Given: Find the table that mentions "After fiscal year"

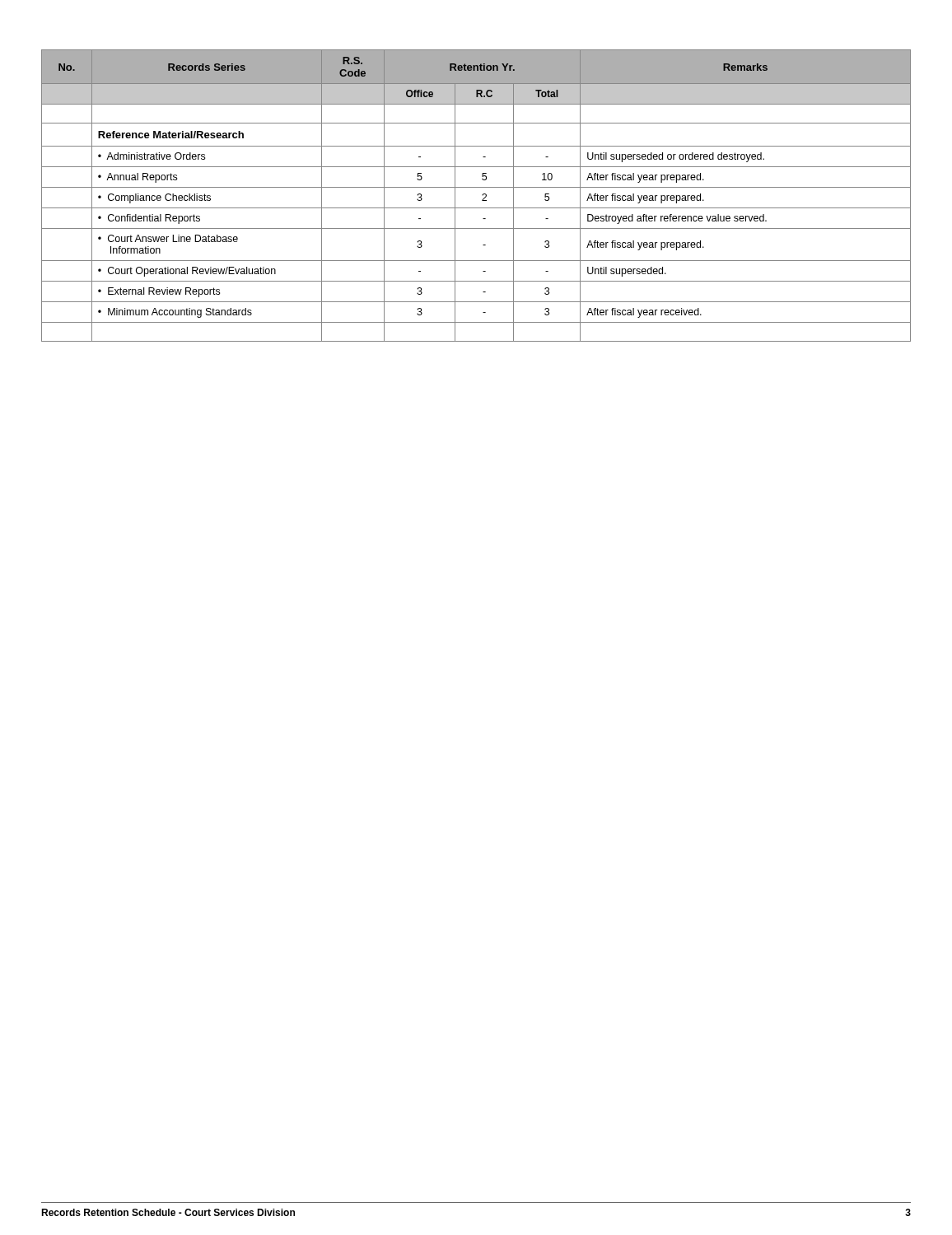Looking at the screenshot, I should point(476,196).
